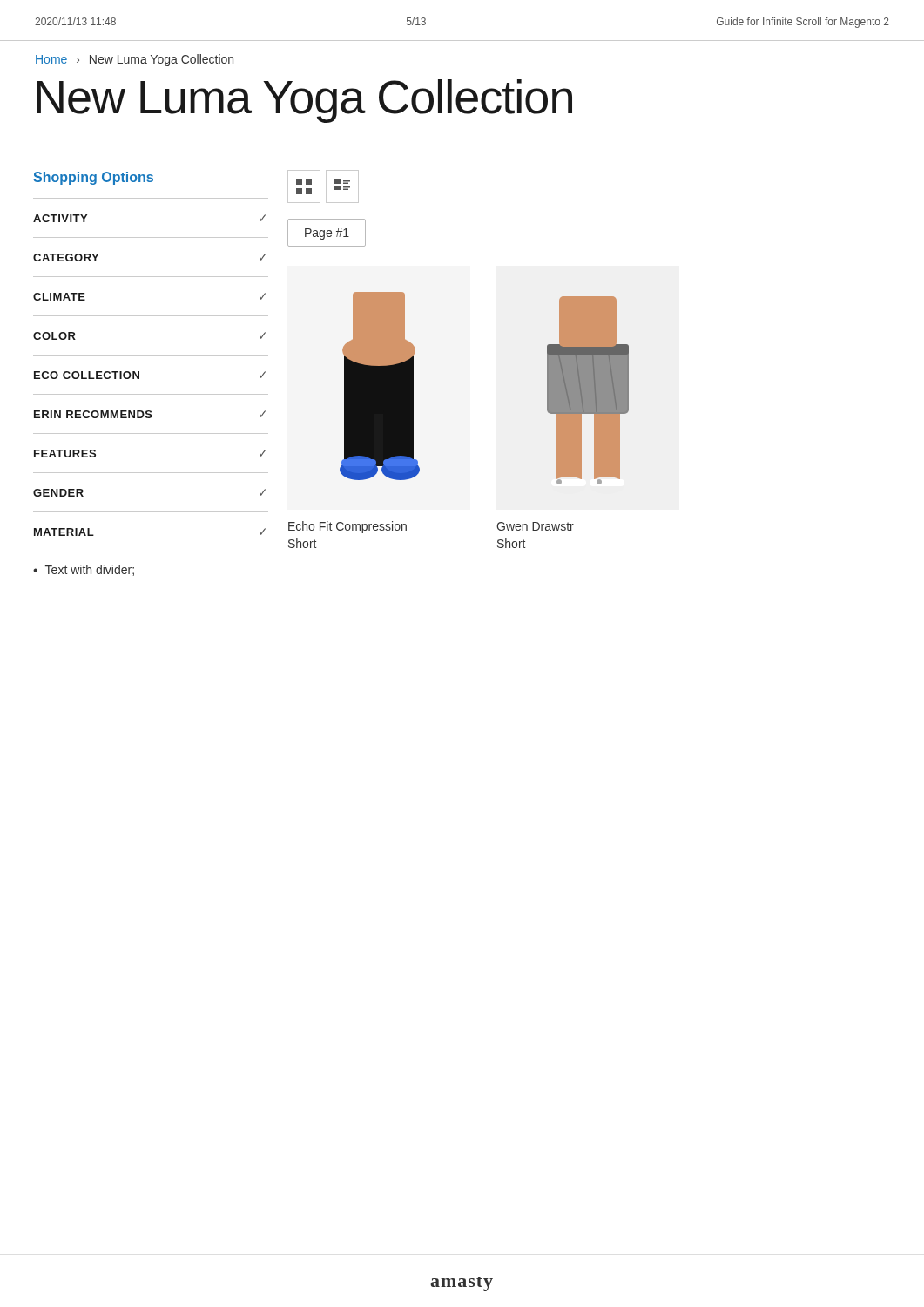Point to the passage starting "MATERIAL ✓"
This screenshot has width=924, height=1307.
click(x=61, y=532)
